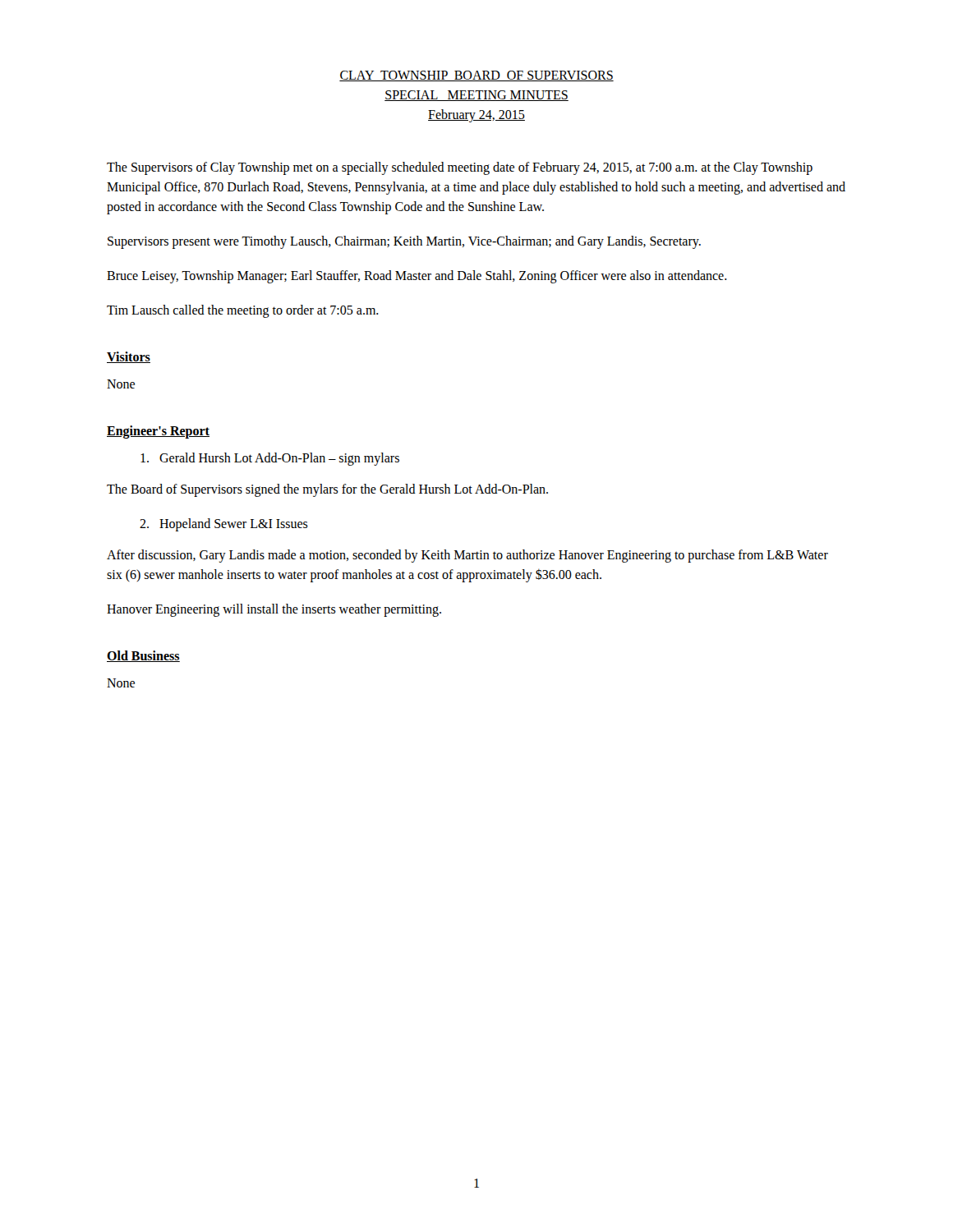953x1232 pixels.
Task: Click on the list item containing "Gerald Hursh Lot Add-On-Plan"
Action: tap(270, 458)
